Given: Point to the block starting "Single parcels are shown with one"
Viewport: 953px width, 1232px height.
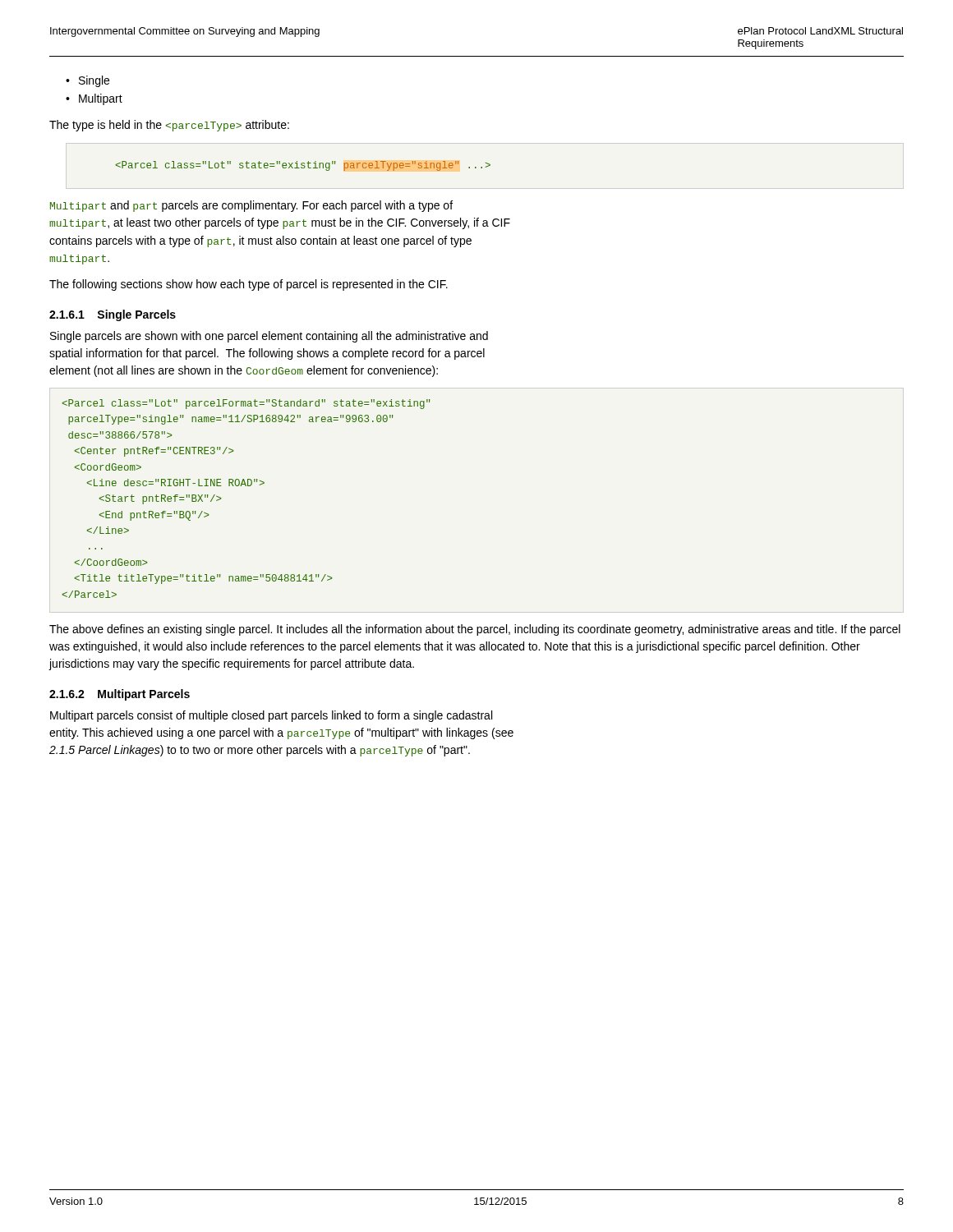Looking at the screenshot, I should 269,353.
